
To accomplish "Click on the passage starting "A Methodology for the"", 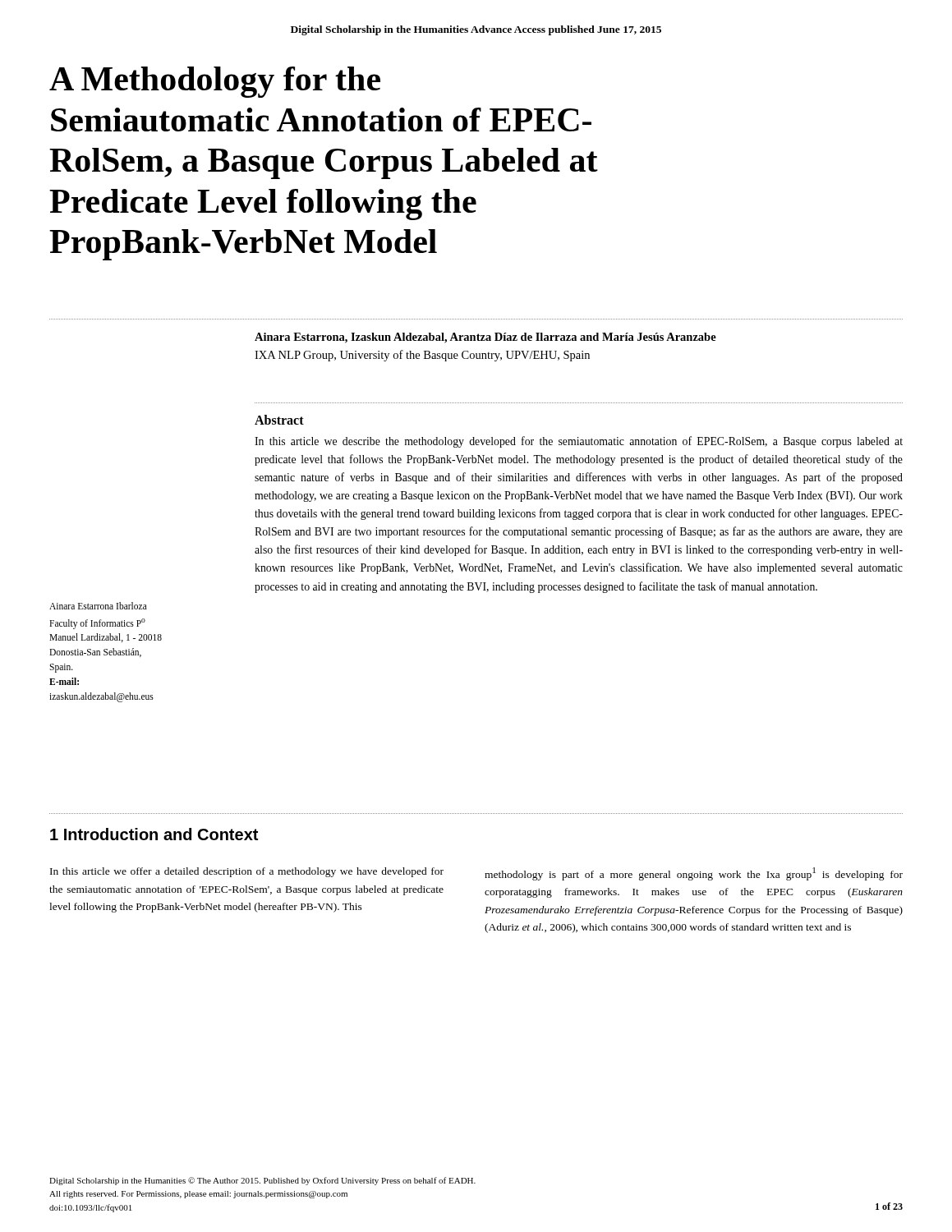I will (x=323, y=160).
